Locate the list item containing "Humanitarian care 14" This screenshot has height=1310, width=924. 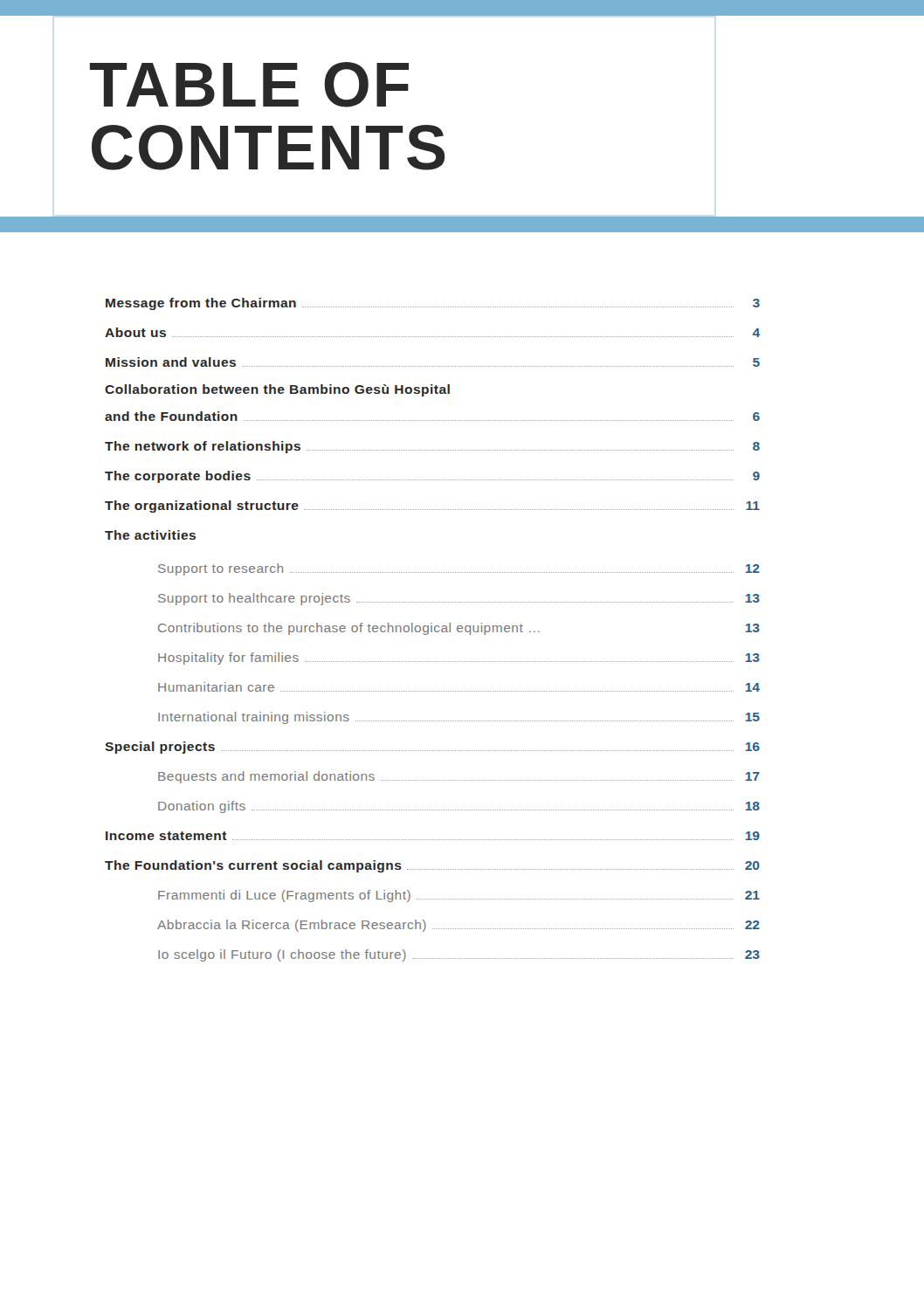(x=458, y=687)
